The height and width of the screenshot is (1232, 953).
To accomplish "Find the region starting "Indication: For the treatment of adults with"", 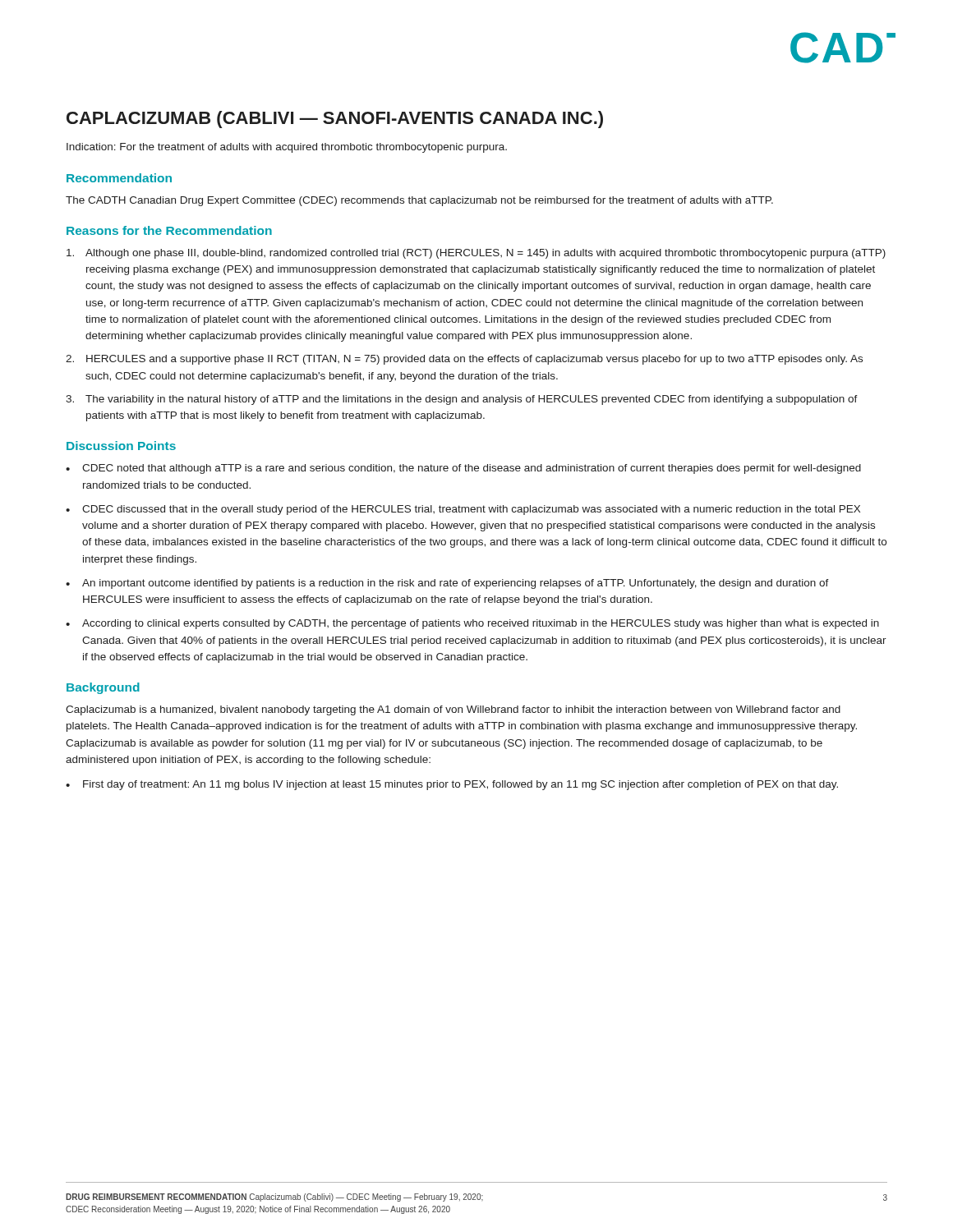I will [x=287, y=146].
